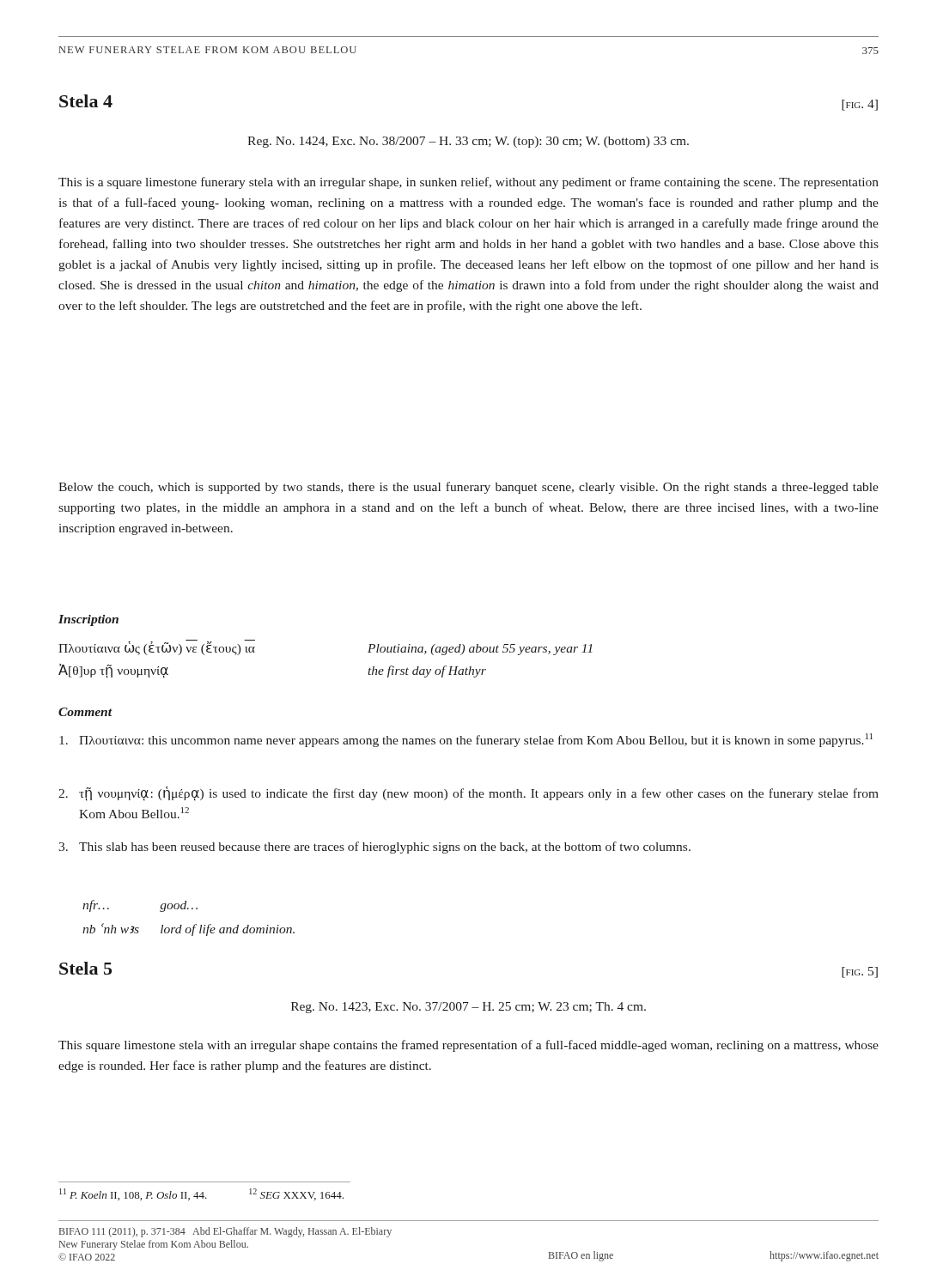Image resolution: width=937 pixels, height=1288 pixels.
Task: Click on the block starting "Πλουτίαινα: this uncommon"
Action: click(x=466, y=740)
